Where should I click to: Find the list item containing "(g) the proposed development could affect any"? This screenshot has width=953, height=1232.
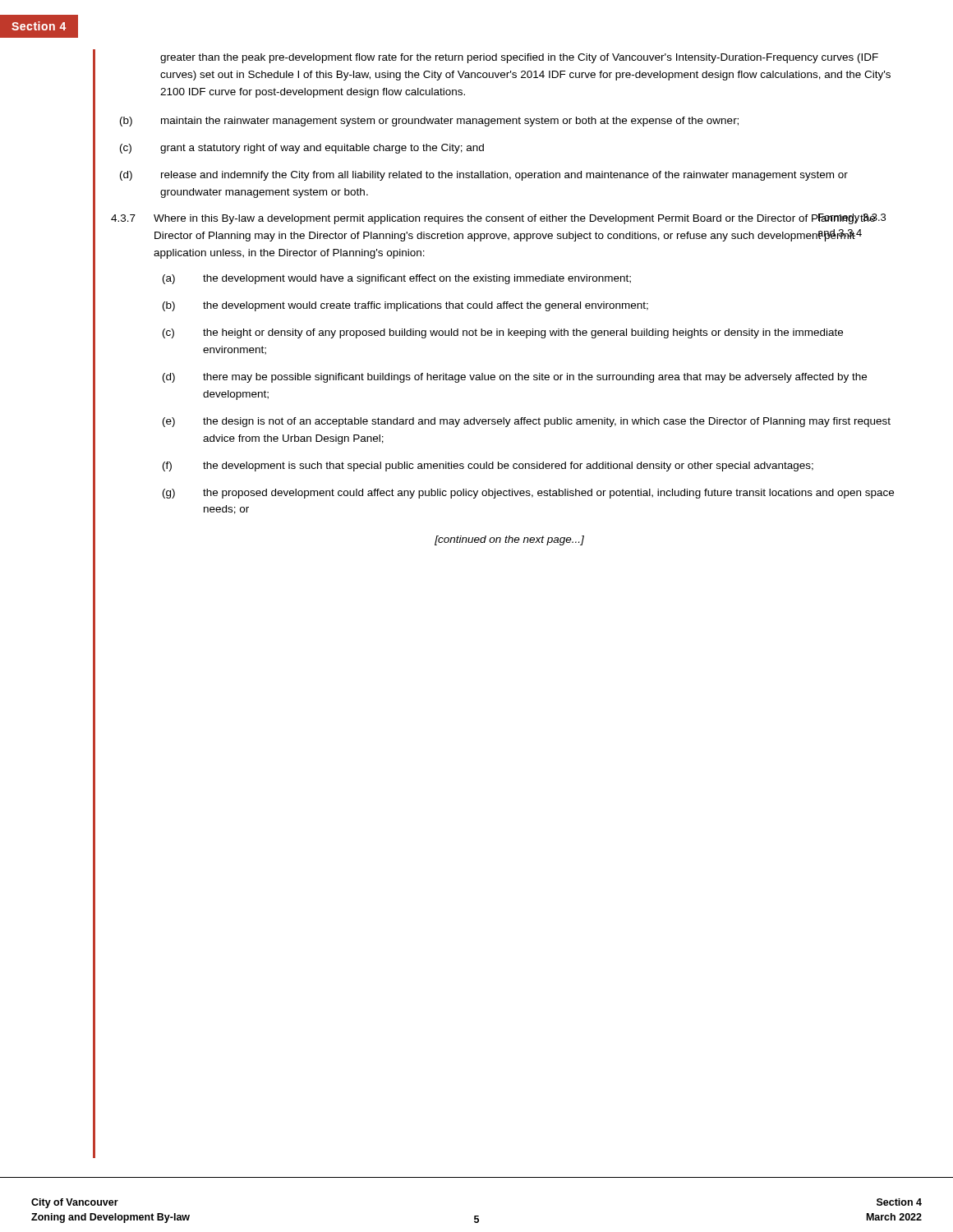(x=531, y=501)
